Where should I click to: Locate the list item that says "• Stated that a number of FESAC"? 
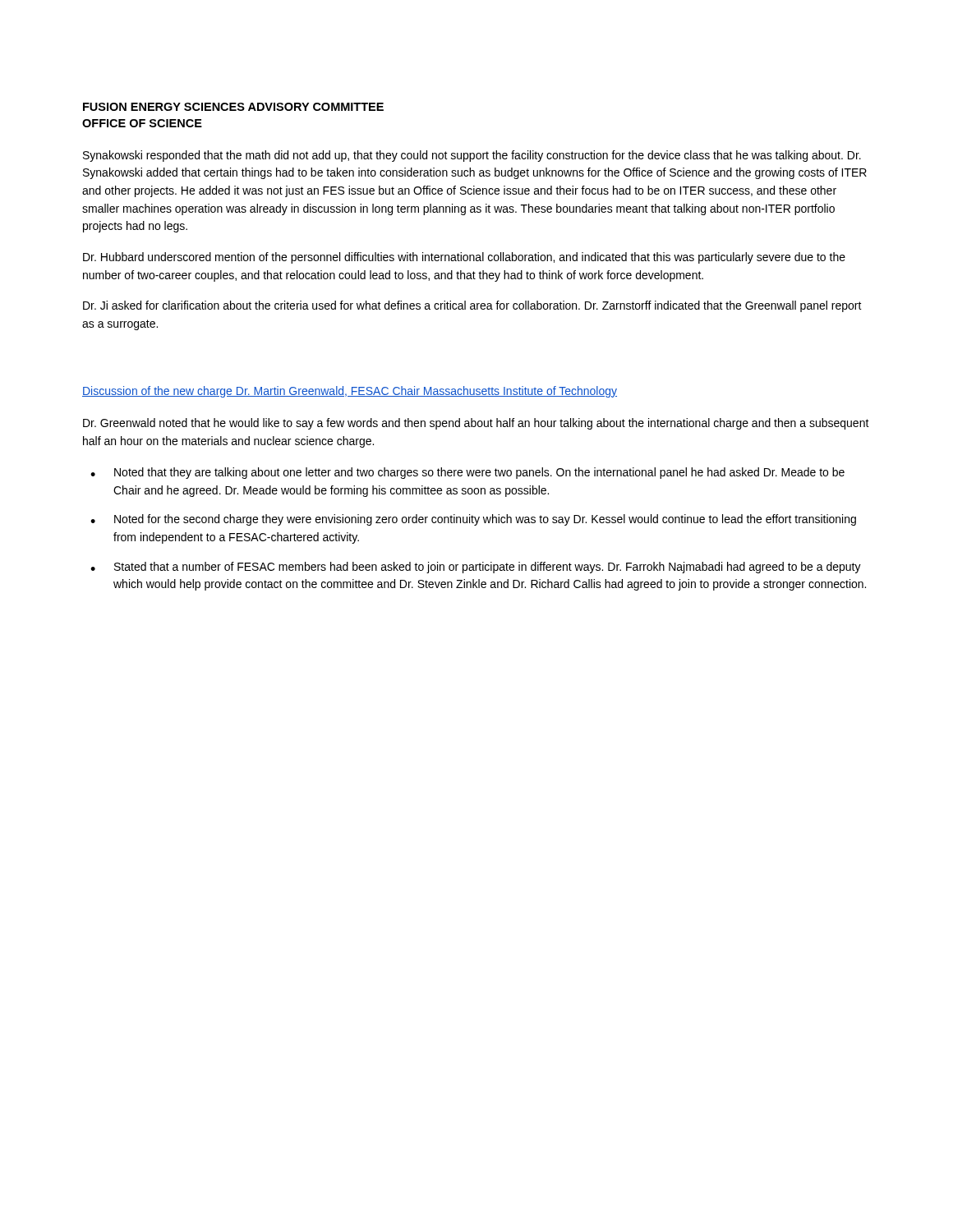click(x=476, y=576)
